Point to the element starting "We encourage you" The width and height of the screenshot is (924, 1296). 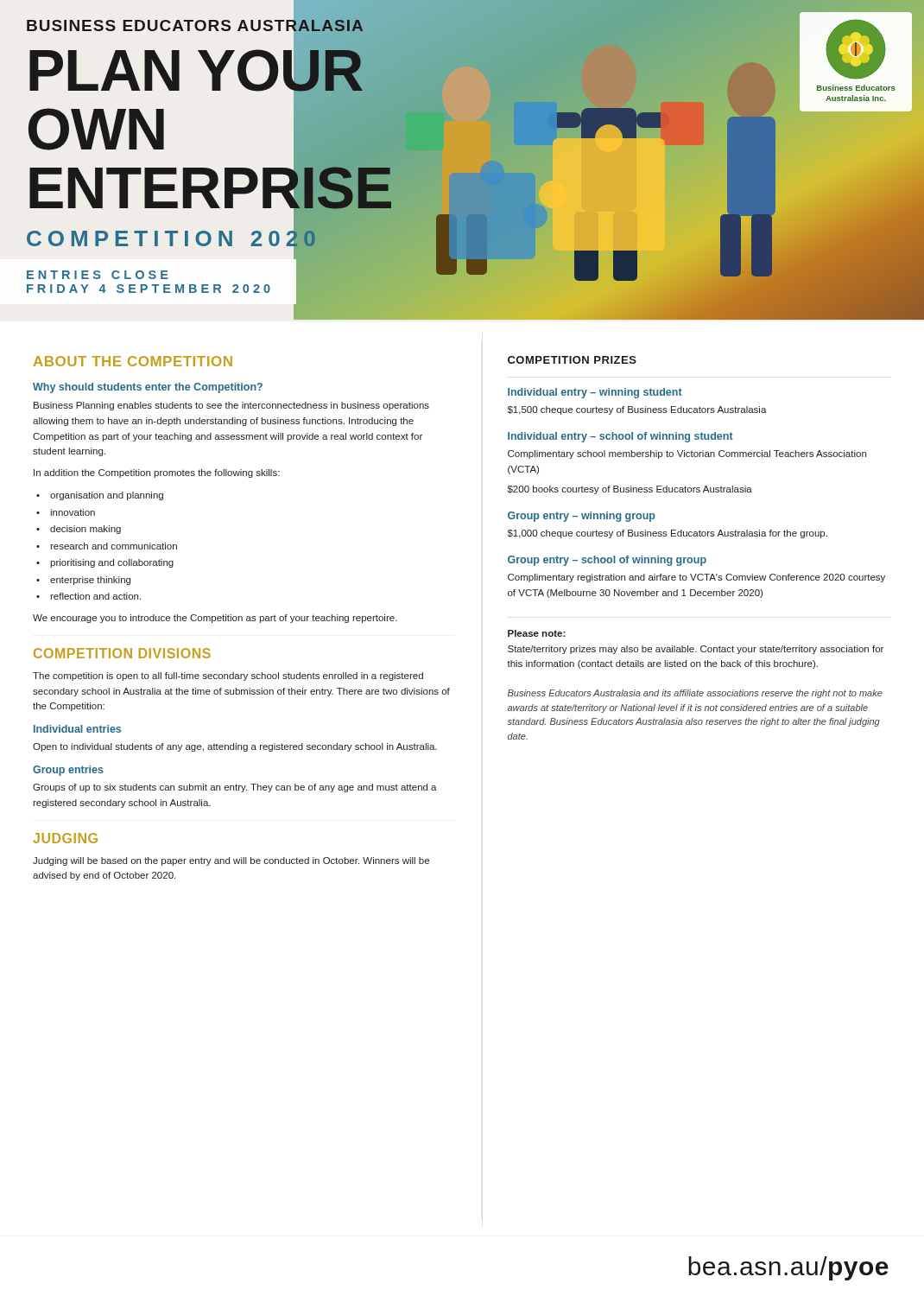pyautogui.click(x=244, y=618)
